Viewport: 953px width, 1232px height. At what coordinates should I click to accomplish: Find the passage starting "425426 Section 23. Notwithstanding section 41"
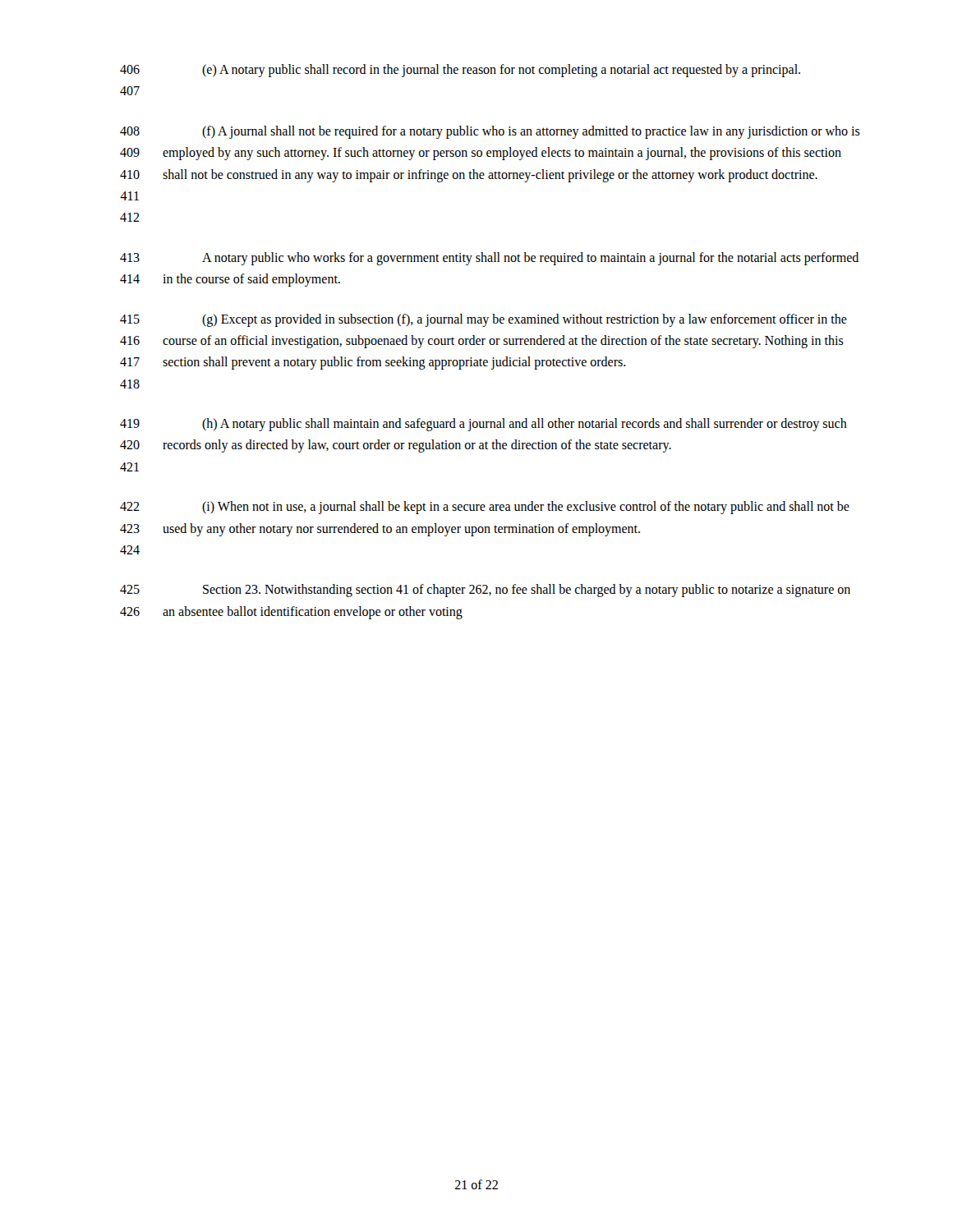pyautogui.click(x=476, y=601)
